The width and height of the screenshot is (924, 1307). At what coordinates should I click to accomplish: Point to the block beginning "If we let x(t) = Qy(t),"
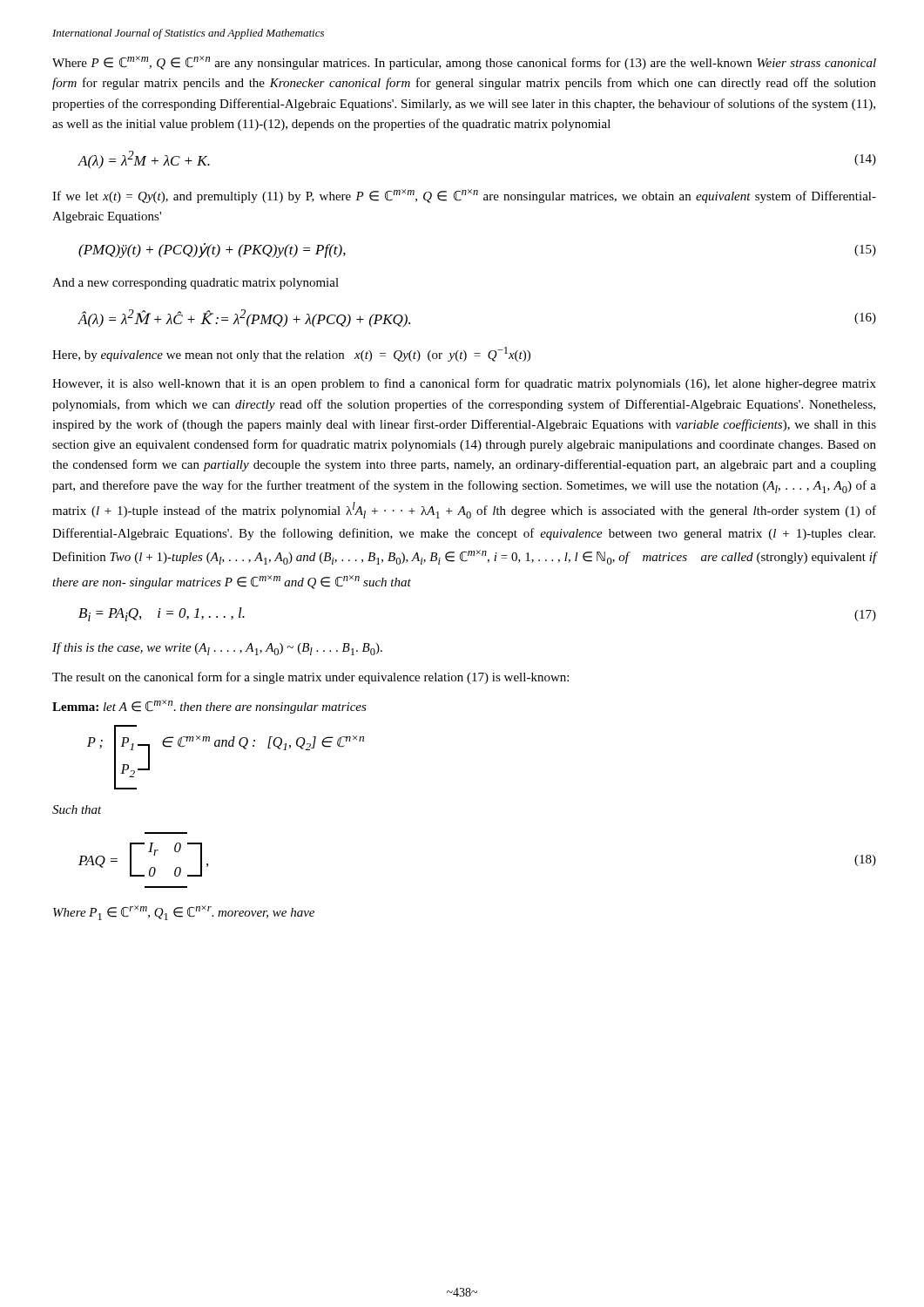click(x=464, y=204)
